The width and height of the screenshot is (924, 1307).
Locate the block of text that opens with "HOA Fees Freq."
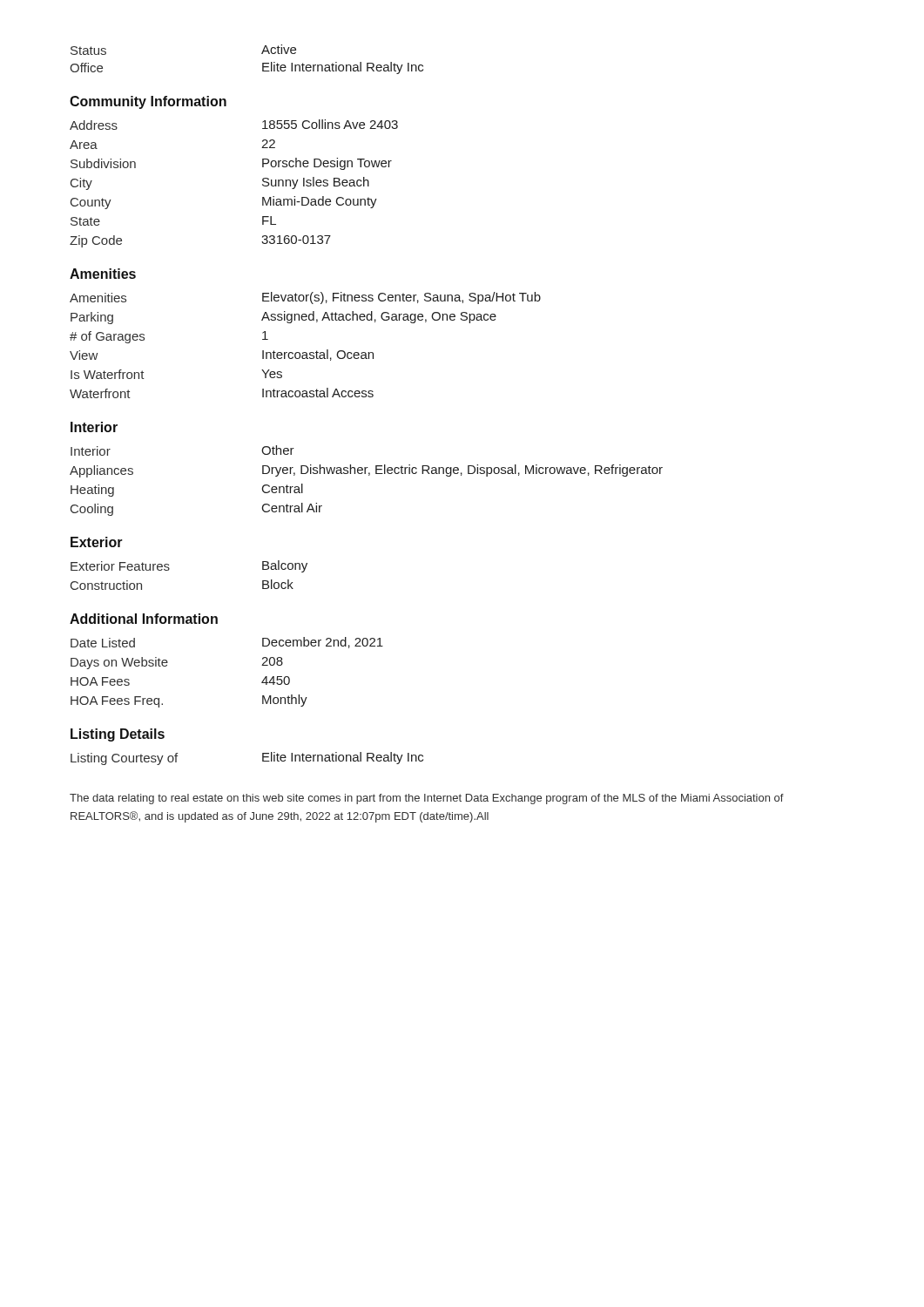[120, 701]
